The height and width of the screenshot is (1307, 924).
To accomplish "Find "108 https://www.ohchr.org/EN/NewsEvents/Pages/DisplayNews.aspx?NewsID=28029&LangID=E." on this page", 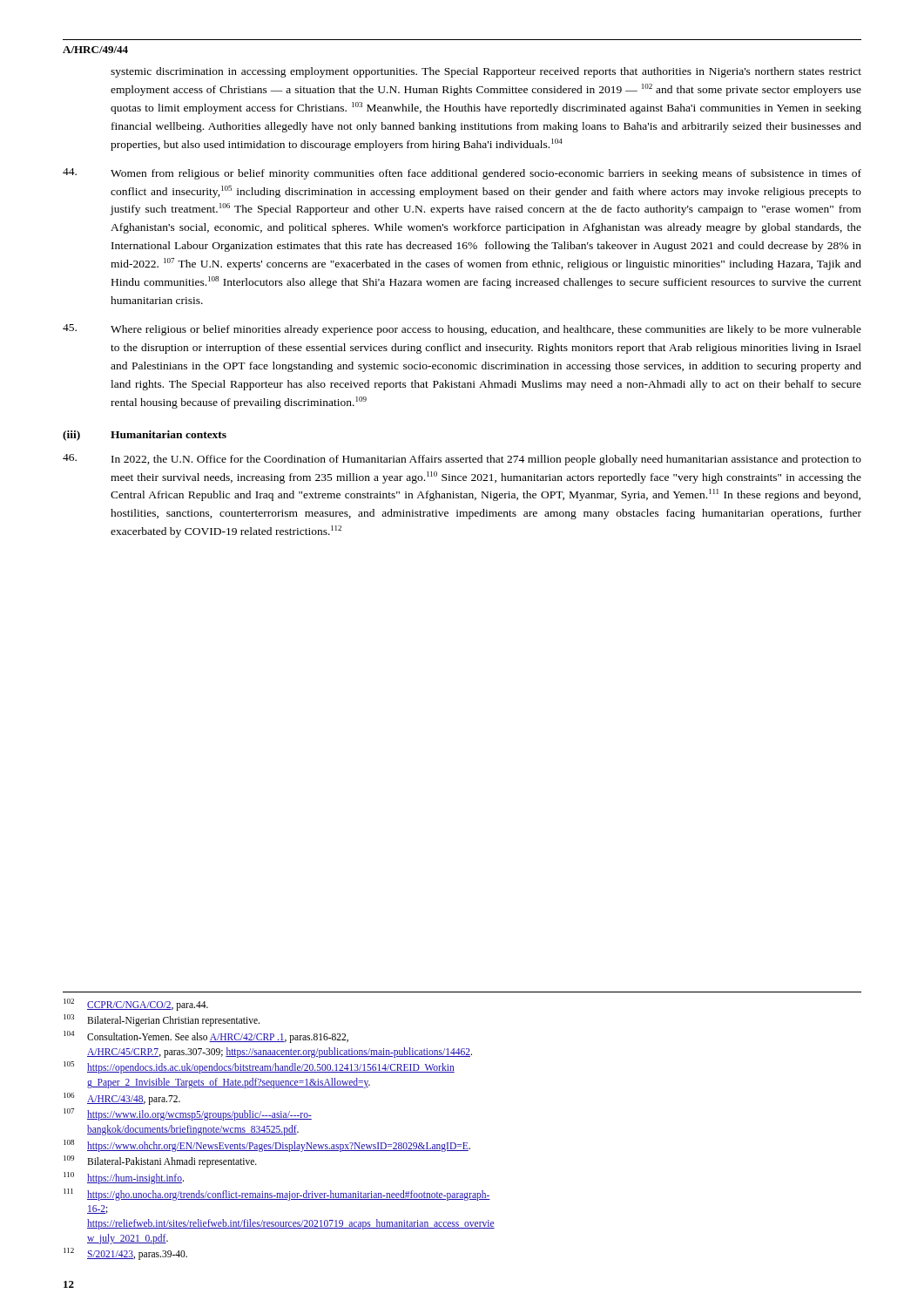I will pyautogui.click(x=462, y=1146).
